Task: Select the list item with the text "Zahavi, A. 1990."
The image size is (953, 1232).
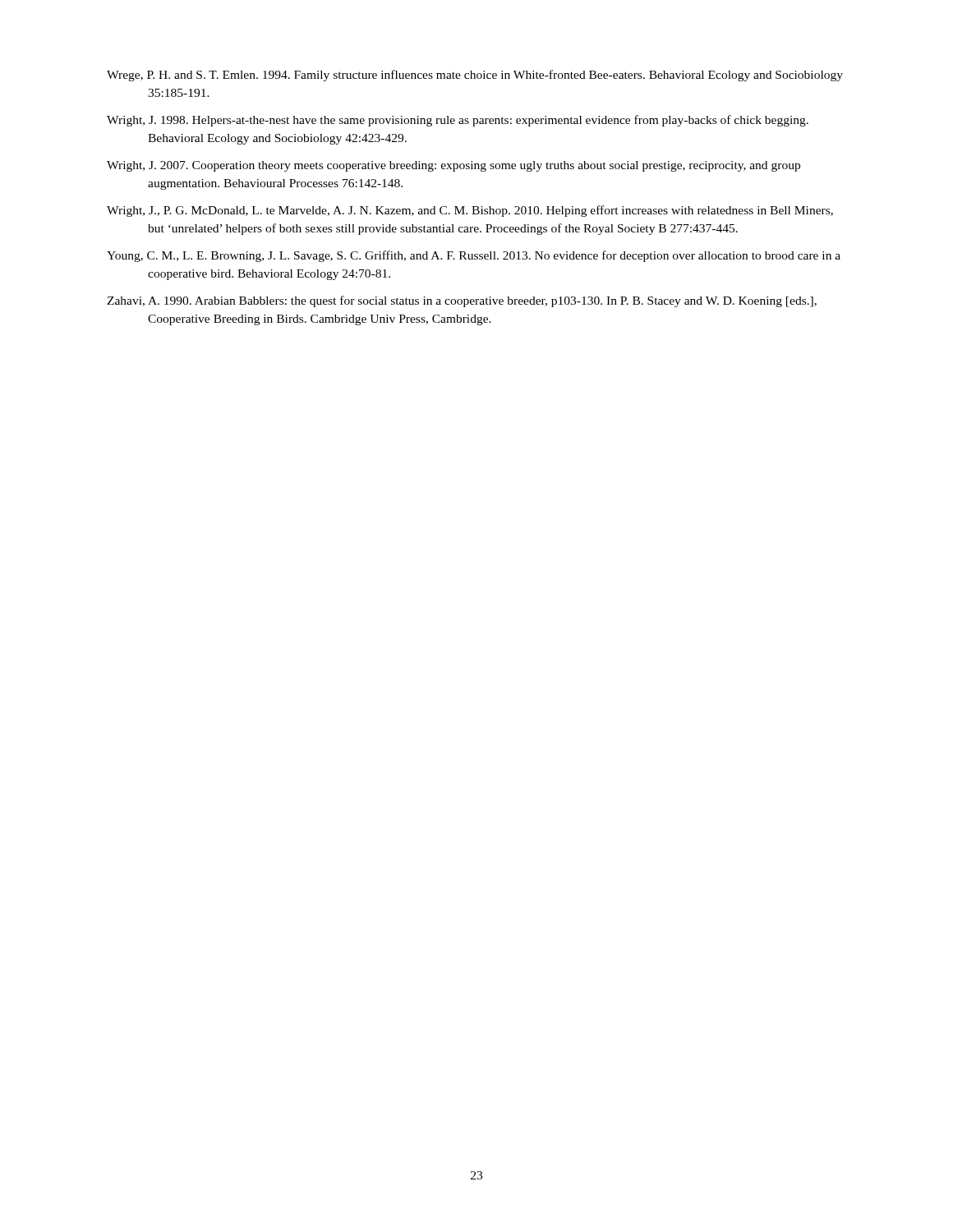Action: pos(462,309)
